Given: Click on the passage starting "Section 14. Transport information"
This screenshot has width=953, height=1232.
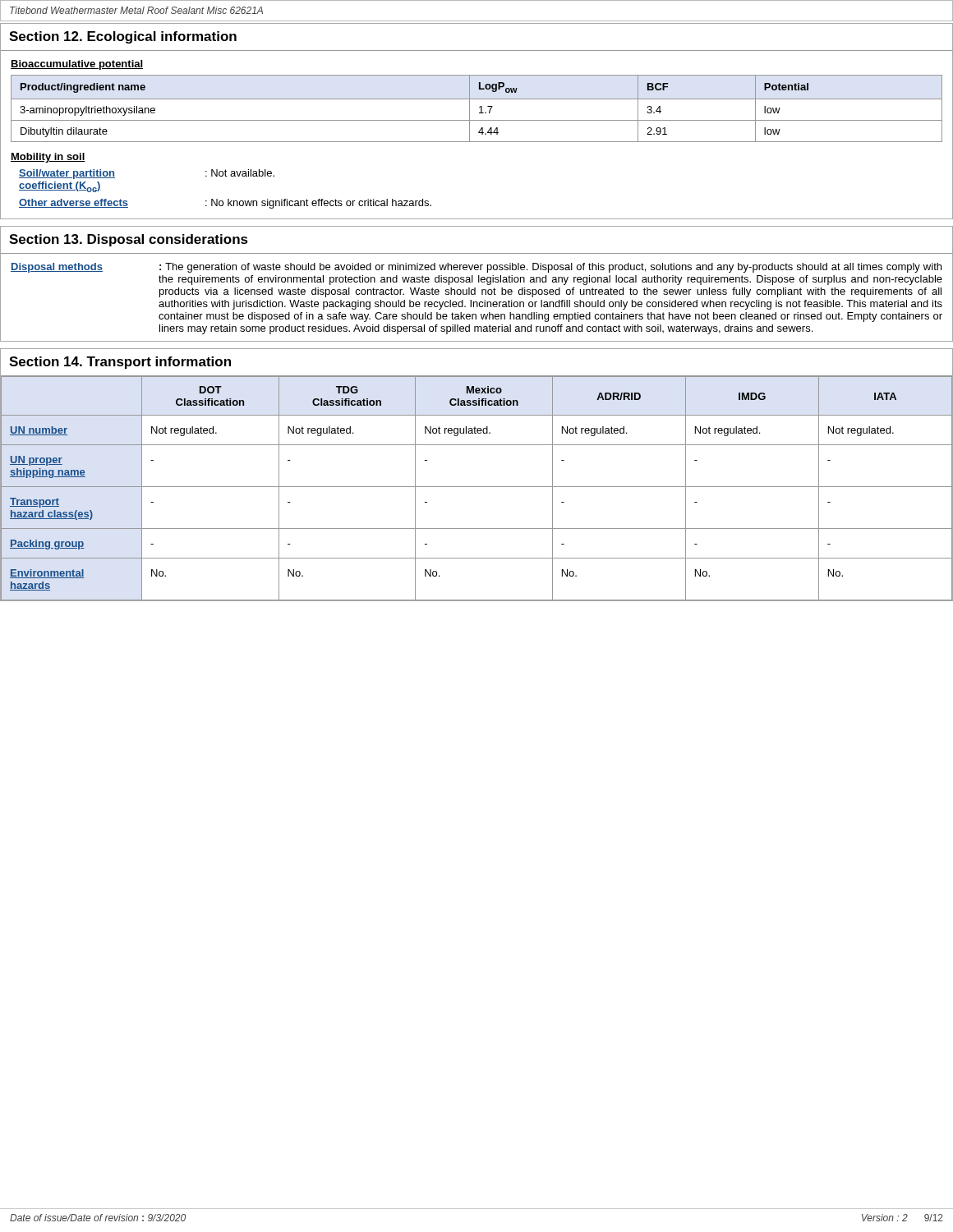Looking at the screenshot, I should tap(120, 363).
